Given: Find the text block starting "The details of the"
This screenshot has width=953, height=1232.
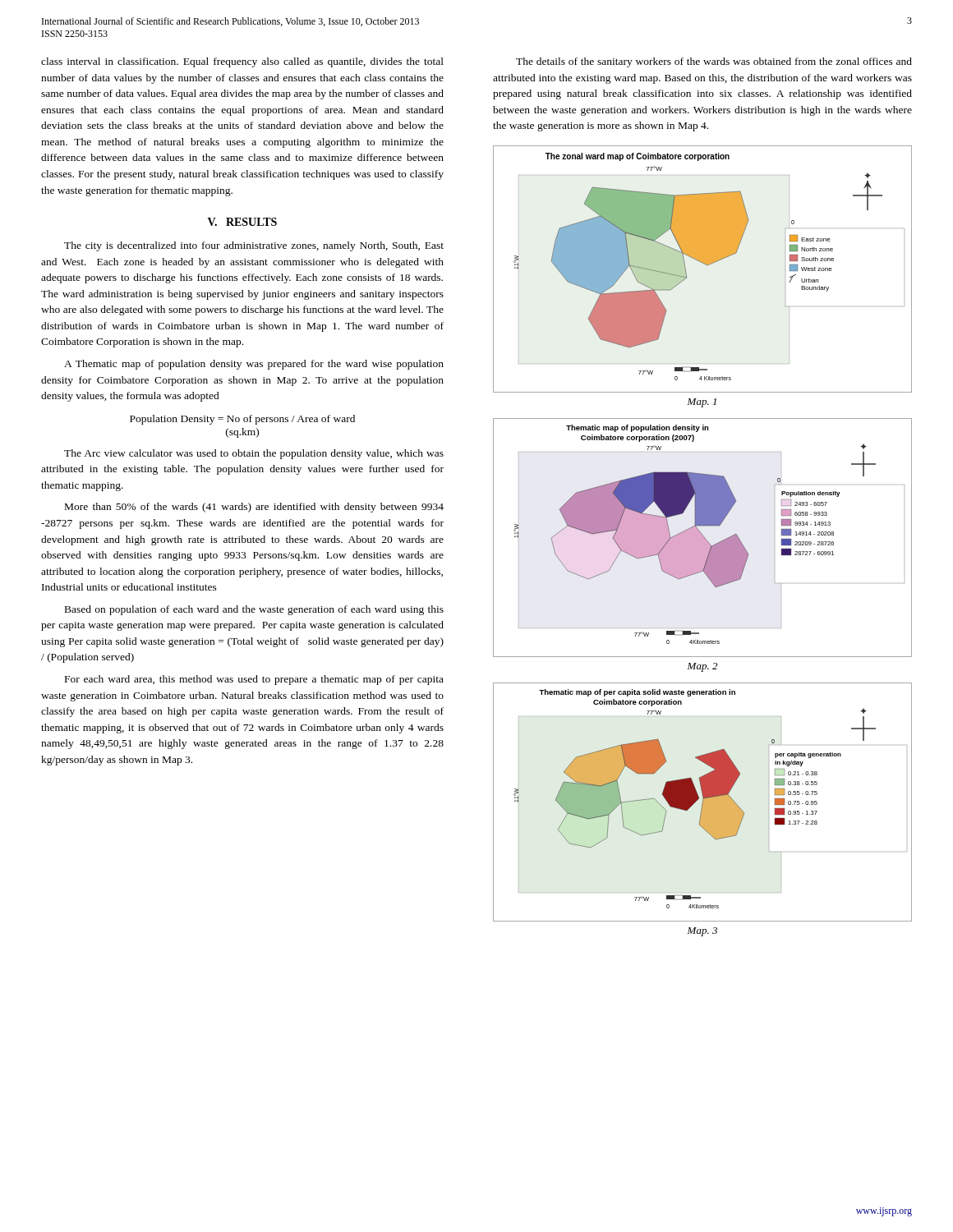Looking at the screenshot, I should (702, 94).
